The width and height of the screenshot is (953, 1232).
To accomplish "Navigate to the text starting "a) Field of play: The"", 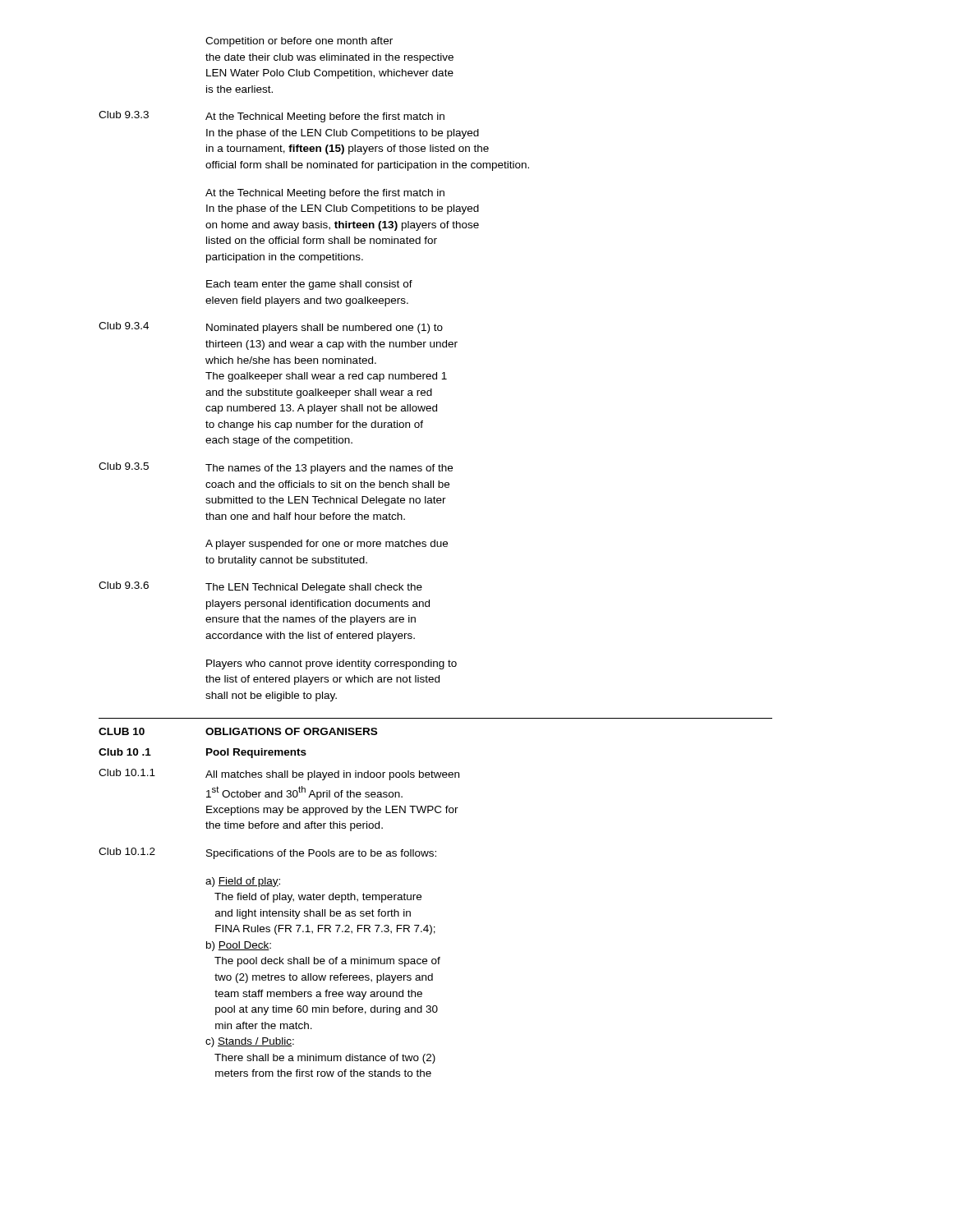I will 435,977.
